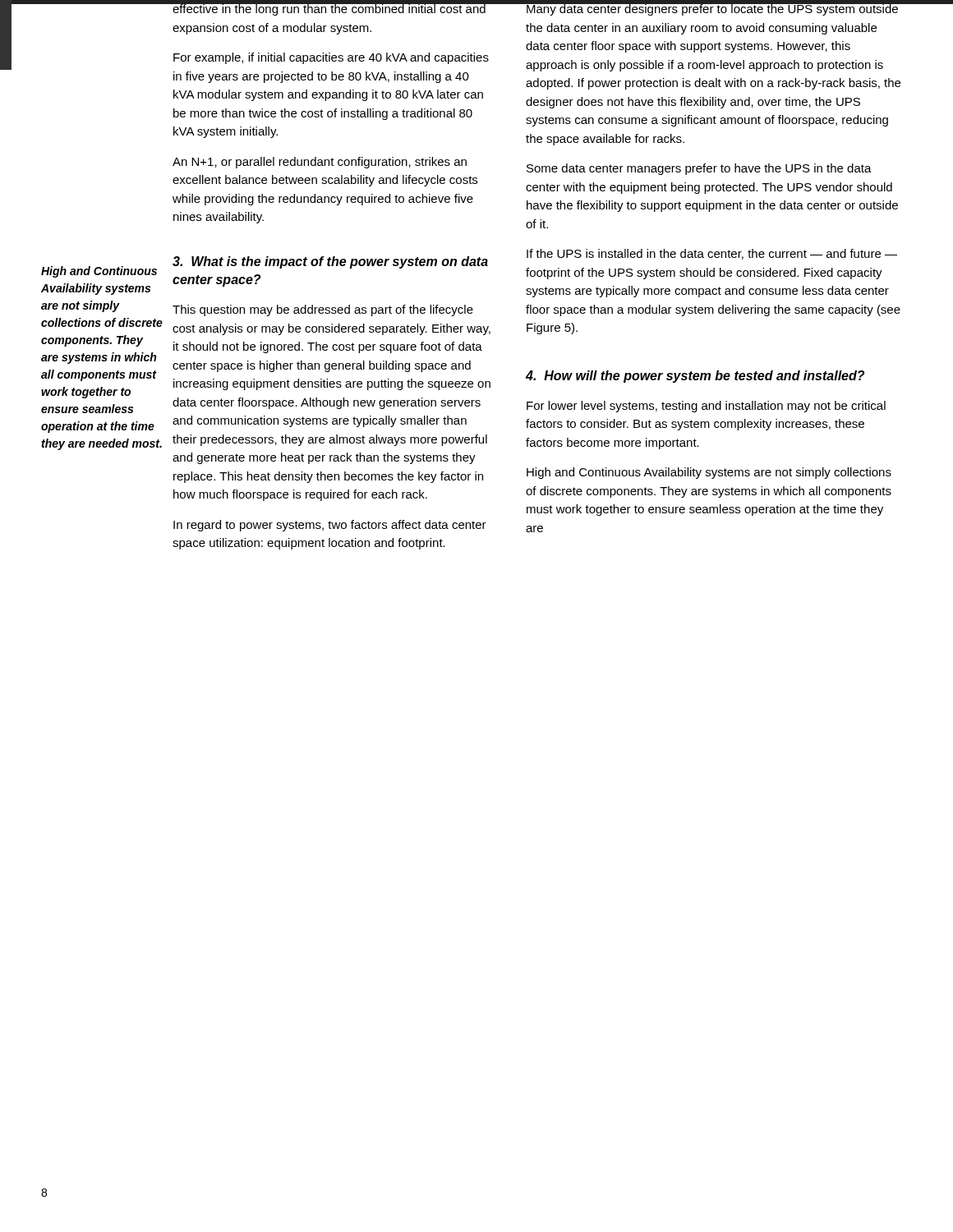Locate the section header that opens with "3. What is the impact of"
The width and height of the screenshot is (953, 1232).
333,271
